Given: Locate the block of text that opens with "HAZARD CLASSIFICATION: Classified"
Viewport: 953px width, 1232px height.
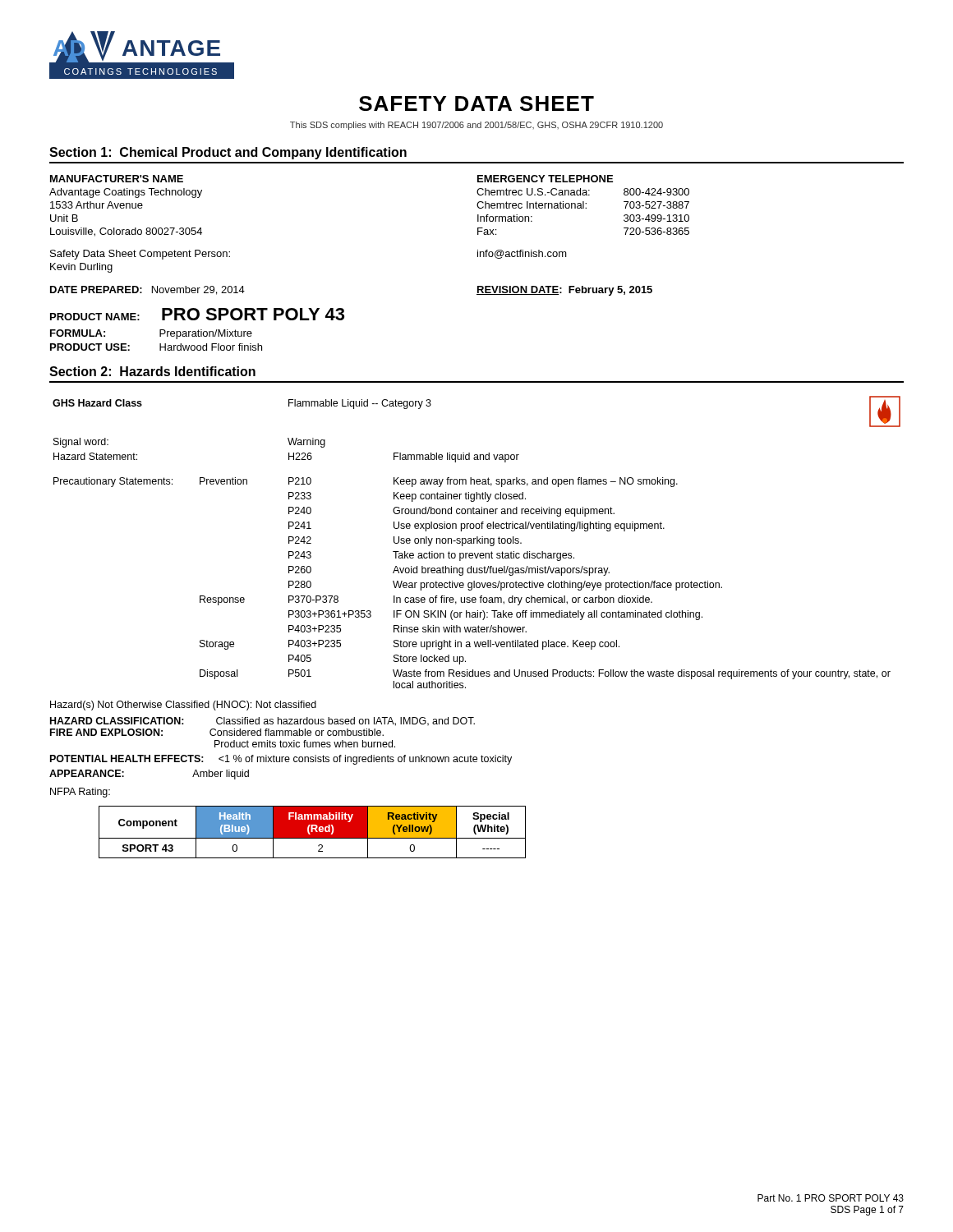Looking at the screenshot, I should (476, 733).
